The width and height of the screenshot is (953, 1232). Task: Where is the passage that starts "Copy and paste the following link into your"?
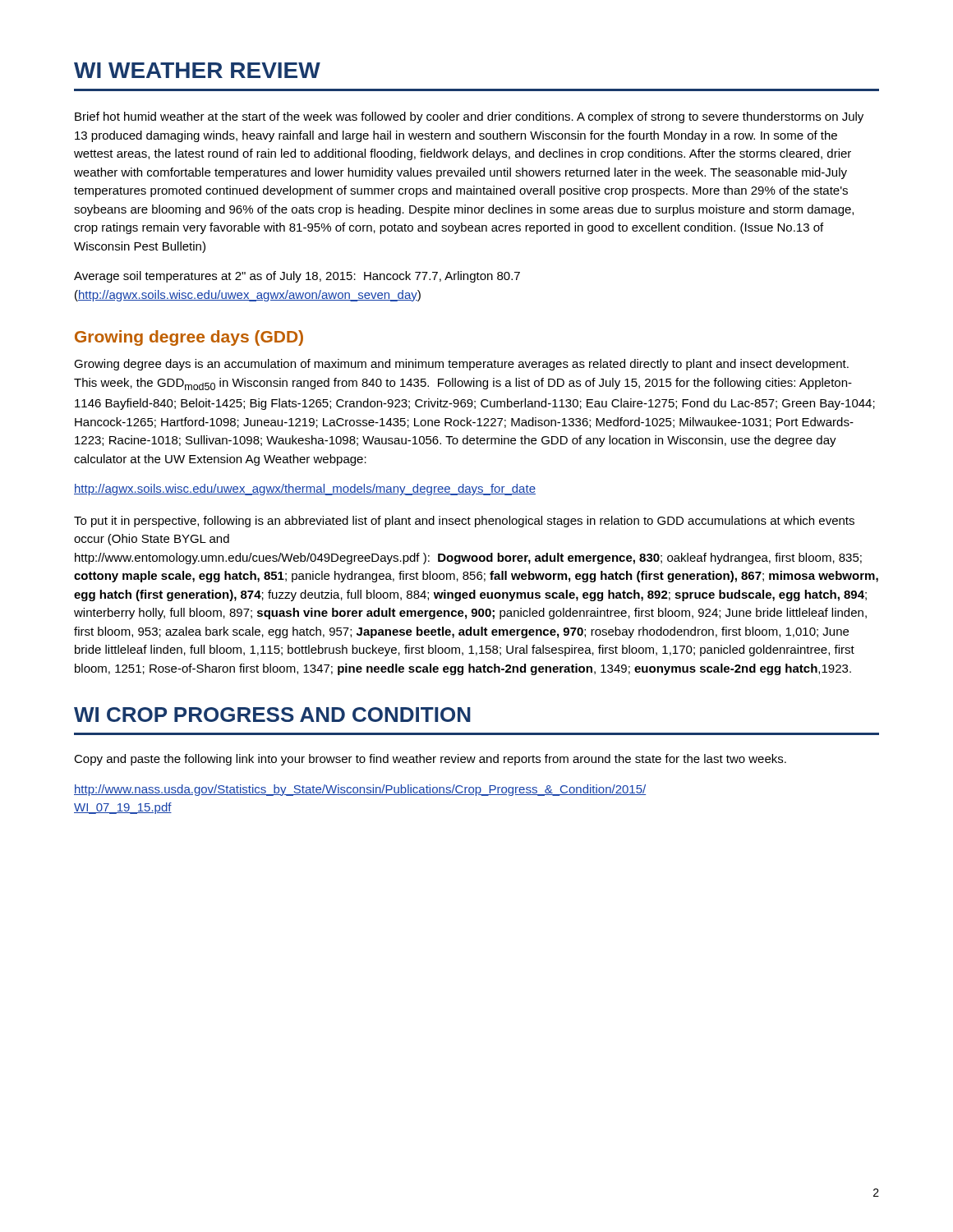click(x=430, y=759)
